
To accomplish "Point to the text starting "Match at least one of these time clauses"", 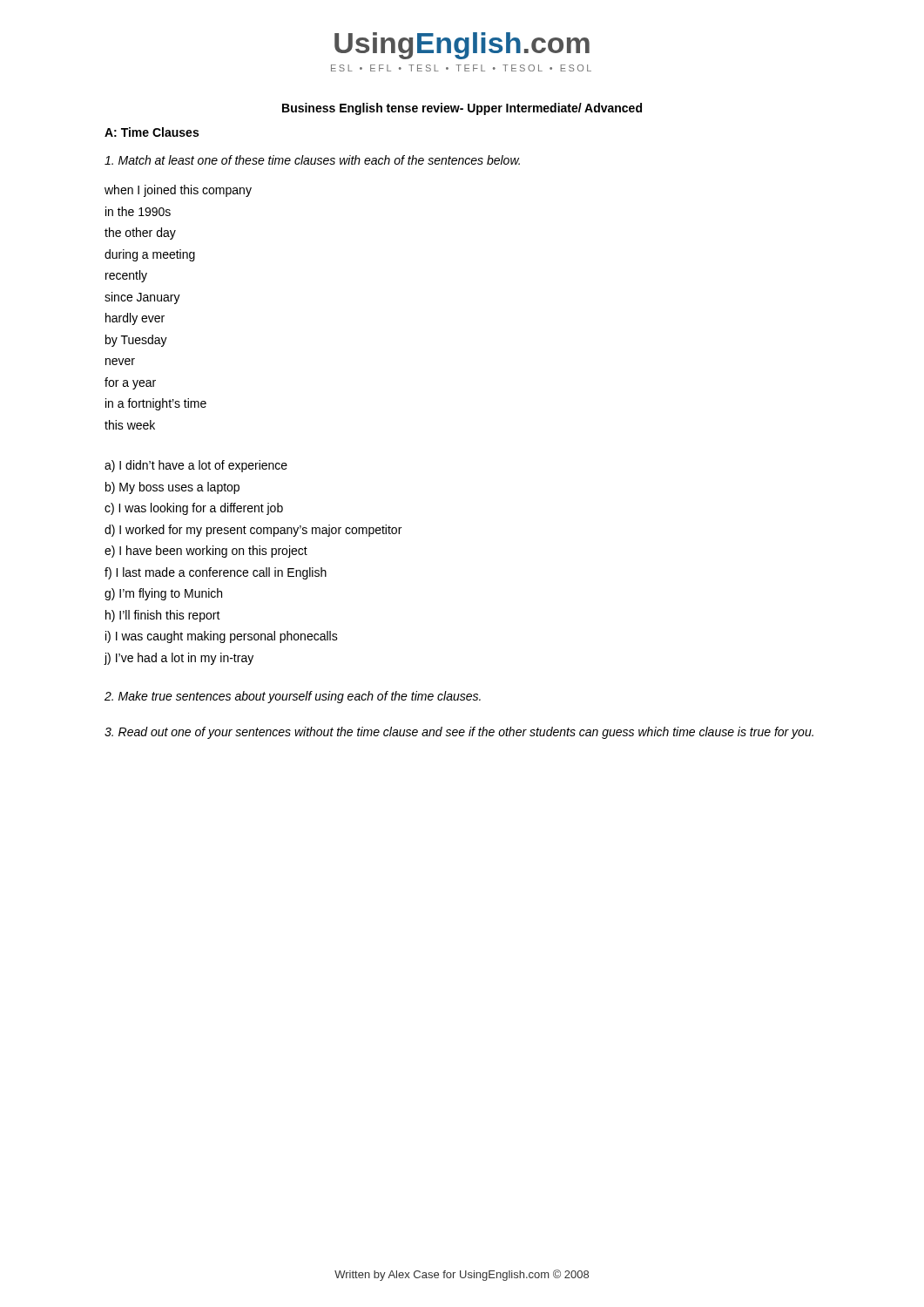I will [x=313, y=160].
